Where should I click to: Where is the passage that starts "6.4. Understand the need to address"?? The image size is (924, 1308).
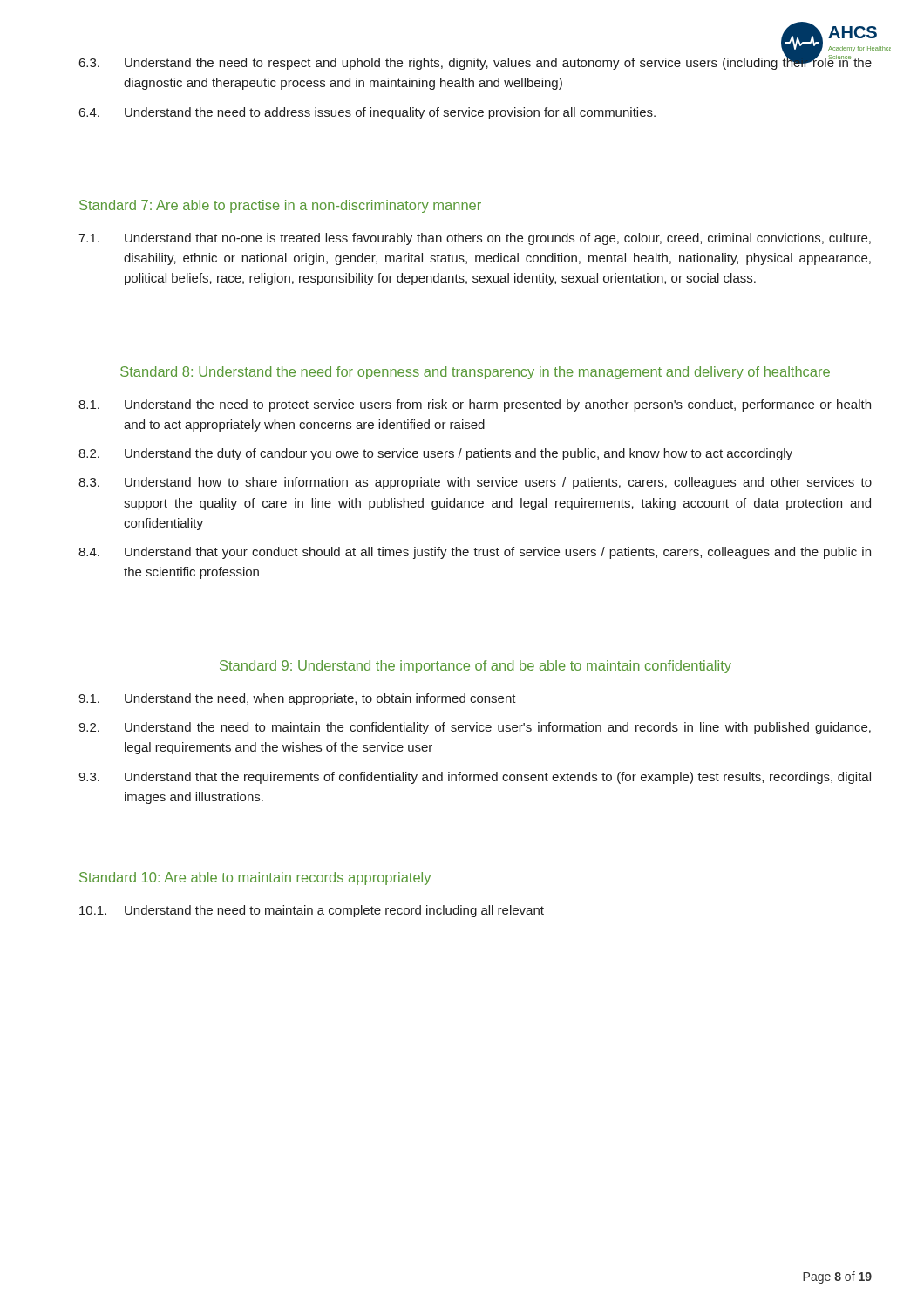point(475,112)
